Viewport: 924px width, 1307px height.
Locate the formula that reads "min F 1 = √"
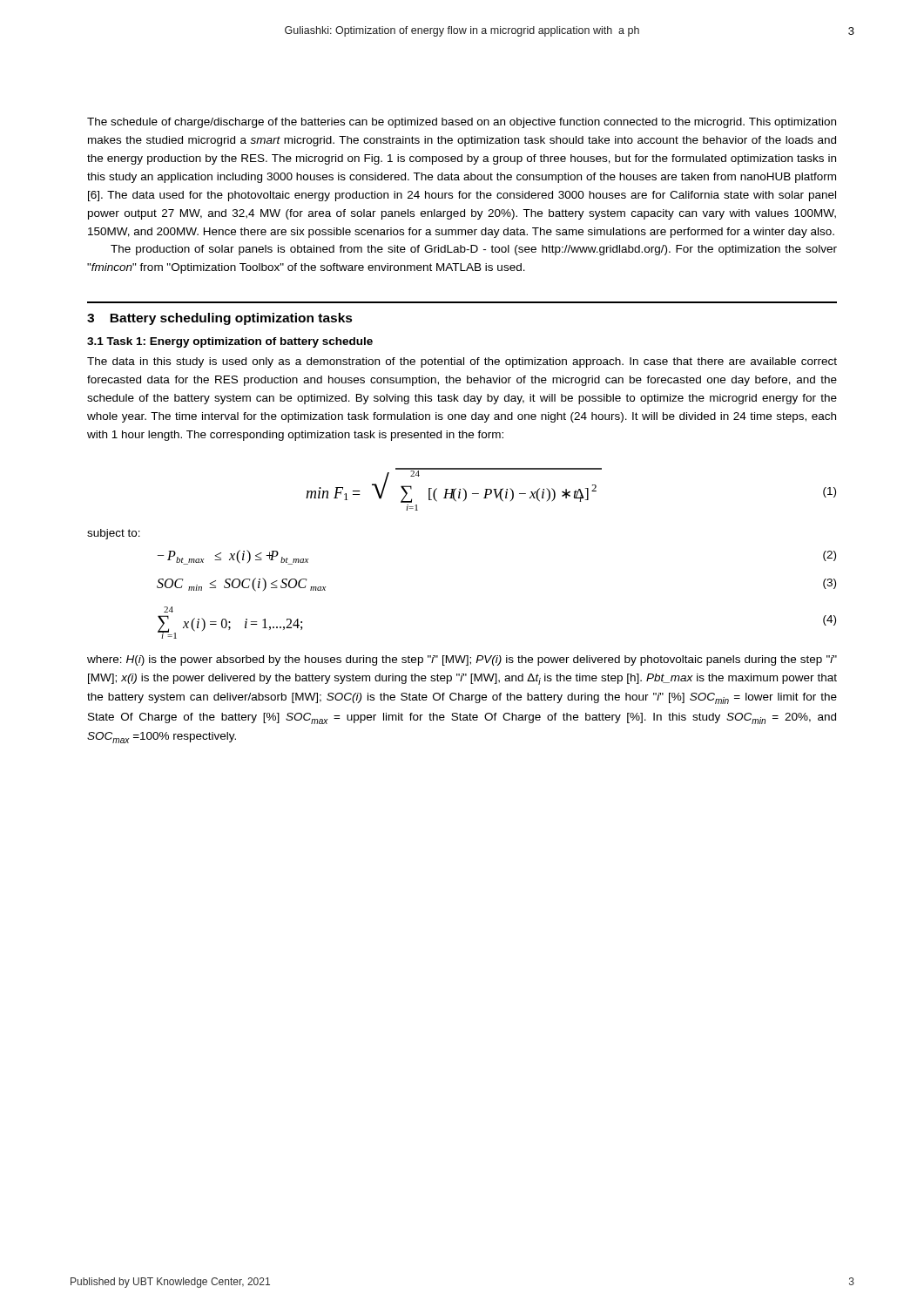tap(571, 491)
